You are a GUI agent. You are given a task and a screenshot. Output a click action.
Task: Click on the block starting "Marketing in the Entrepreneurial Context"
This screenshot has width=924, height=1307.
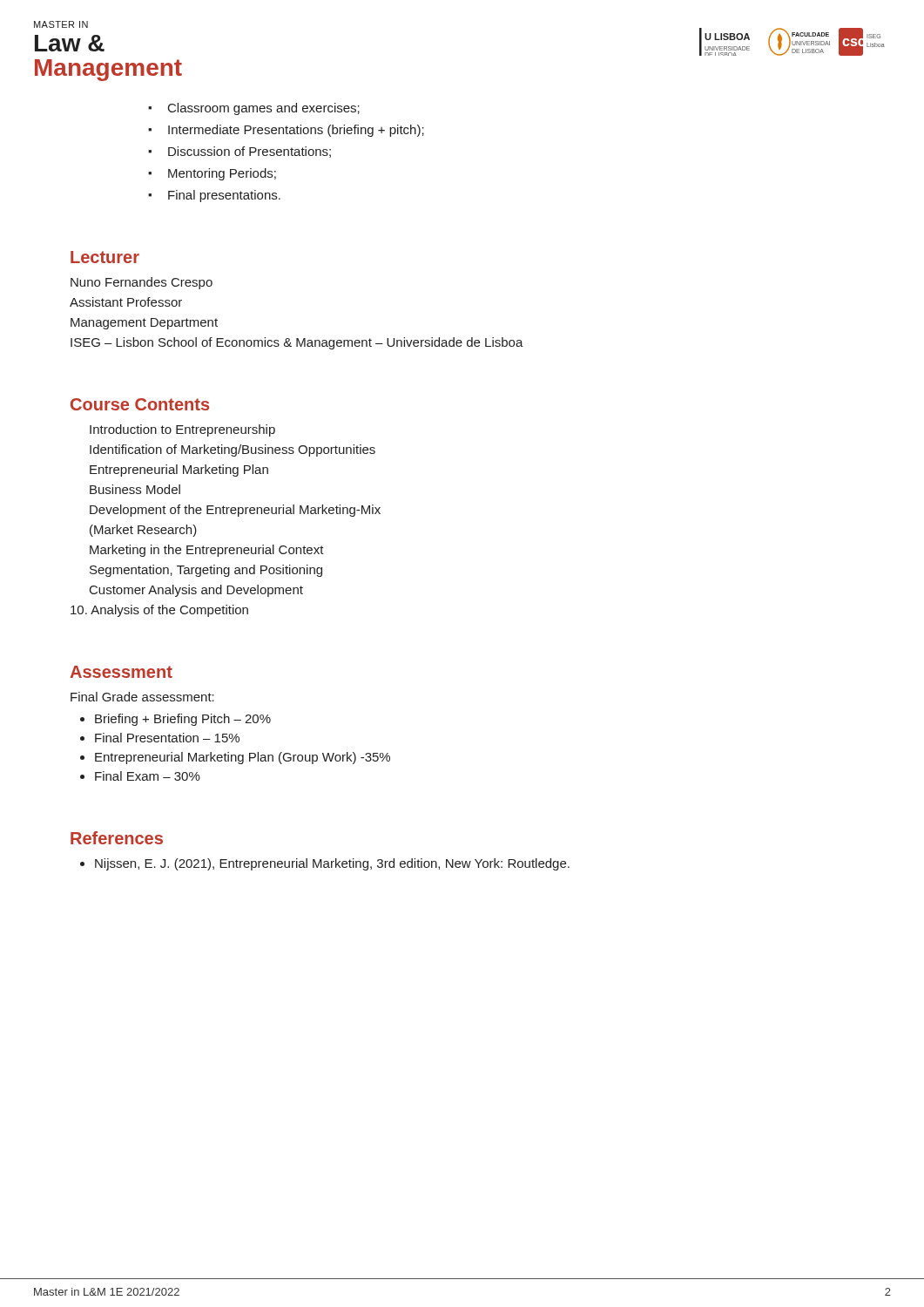tap(206, 549)
